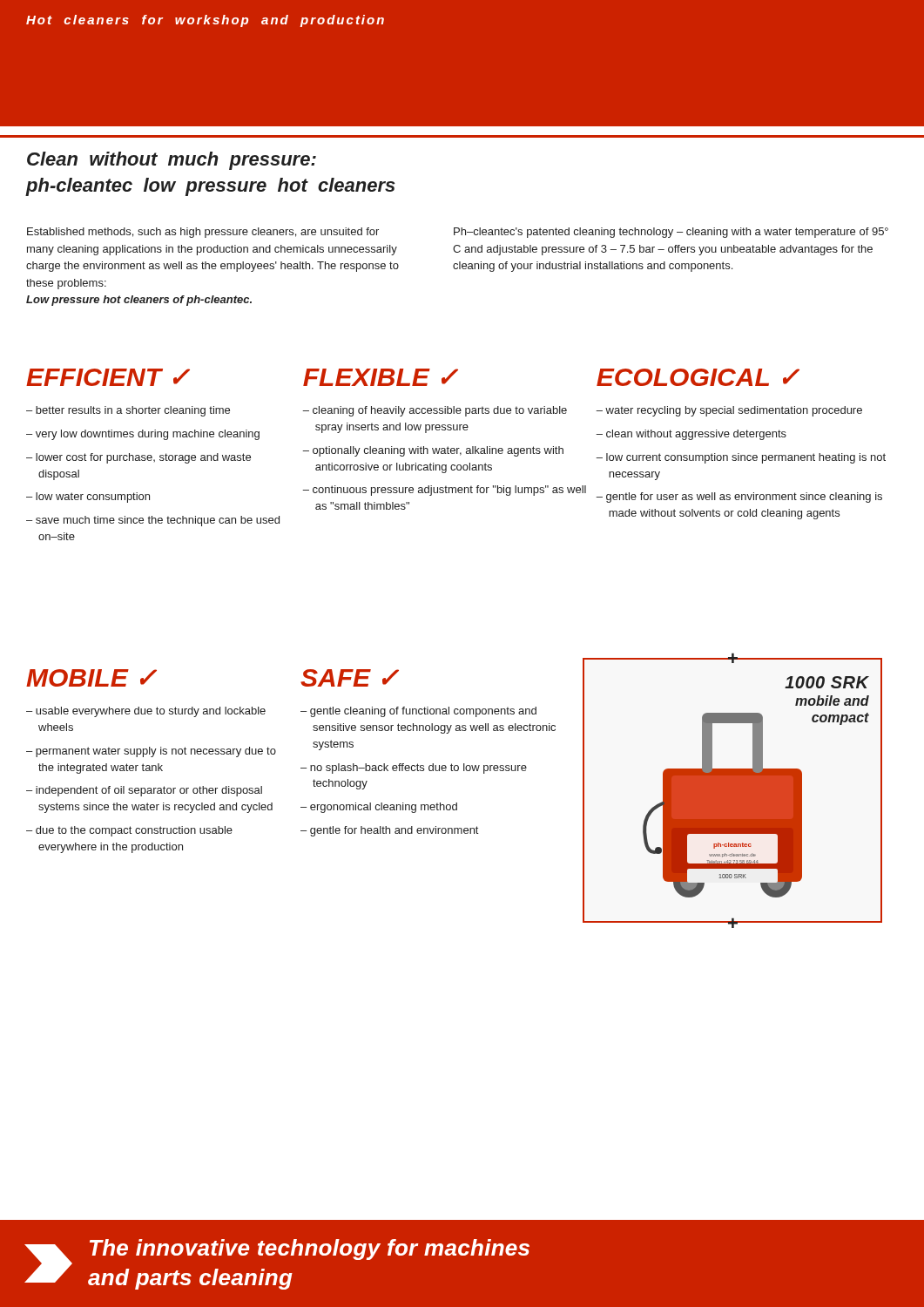Find "FLEXIBLE ✓" on this page
This screenshot has width=924, height=1307.
click(x=381, y=377)
